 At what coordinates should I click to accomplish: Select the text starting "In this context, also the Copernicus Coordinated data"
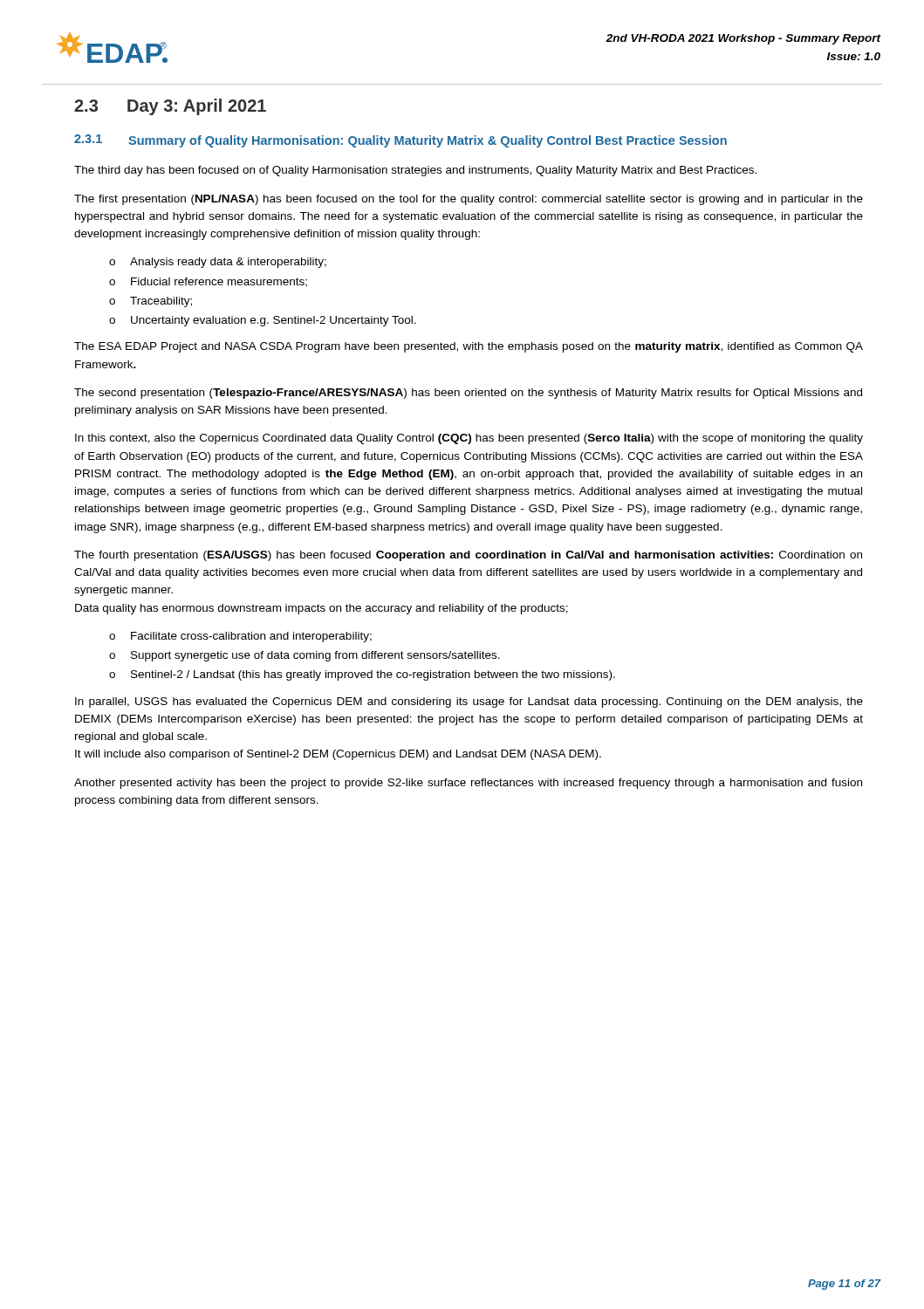469,482
